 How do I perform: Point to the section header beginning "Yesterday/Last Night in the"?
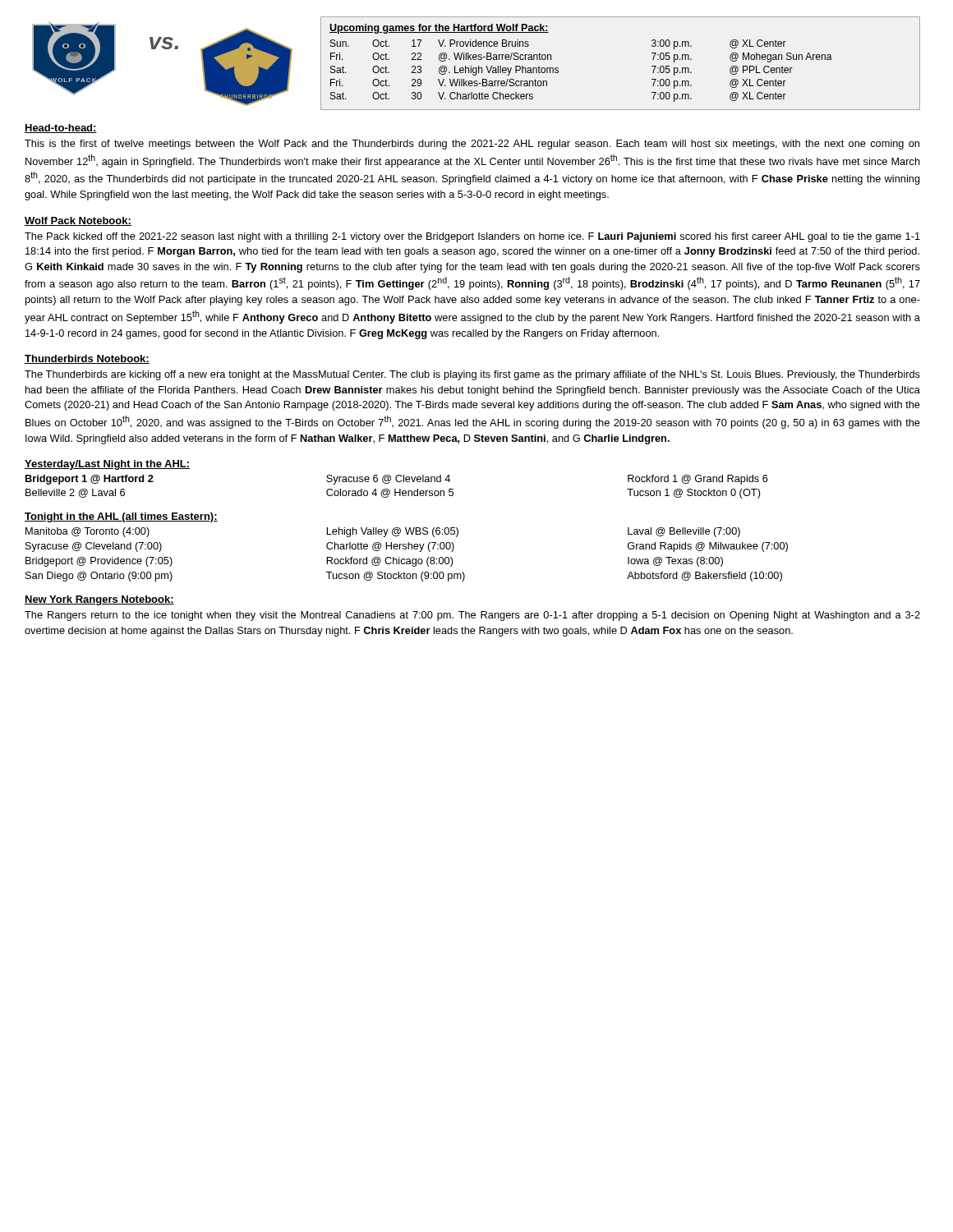click(107, 464)
